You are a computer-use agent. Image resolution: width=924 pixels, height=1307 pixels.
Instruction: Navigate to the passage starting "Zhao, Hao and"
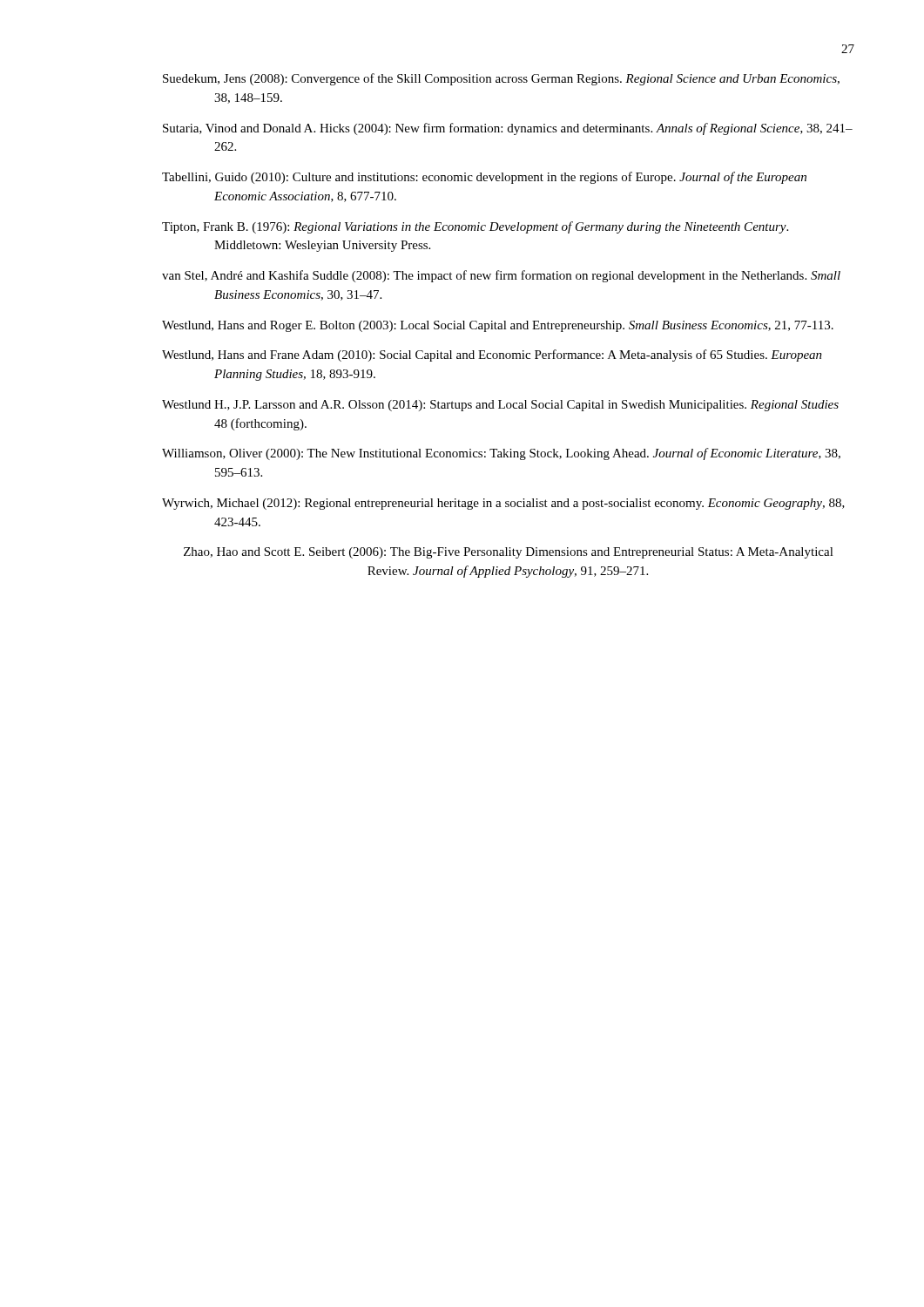click(x=508, y=561)
